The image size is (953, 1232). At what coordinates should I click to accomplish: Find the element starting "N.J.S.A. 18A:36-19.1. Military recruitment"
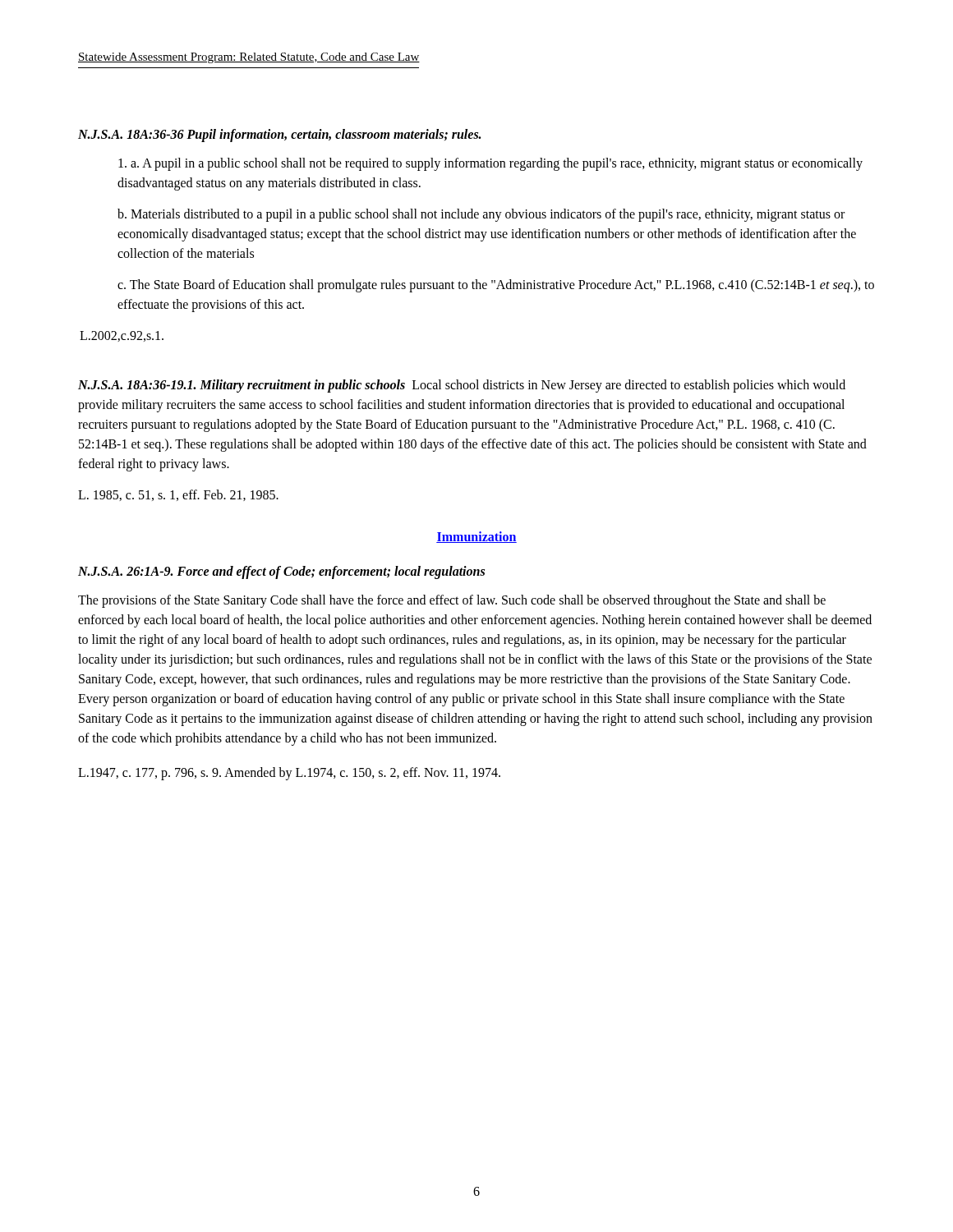472,424
